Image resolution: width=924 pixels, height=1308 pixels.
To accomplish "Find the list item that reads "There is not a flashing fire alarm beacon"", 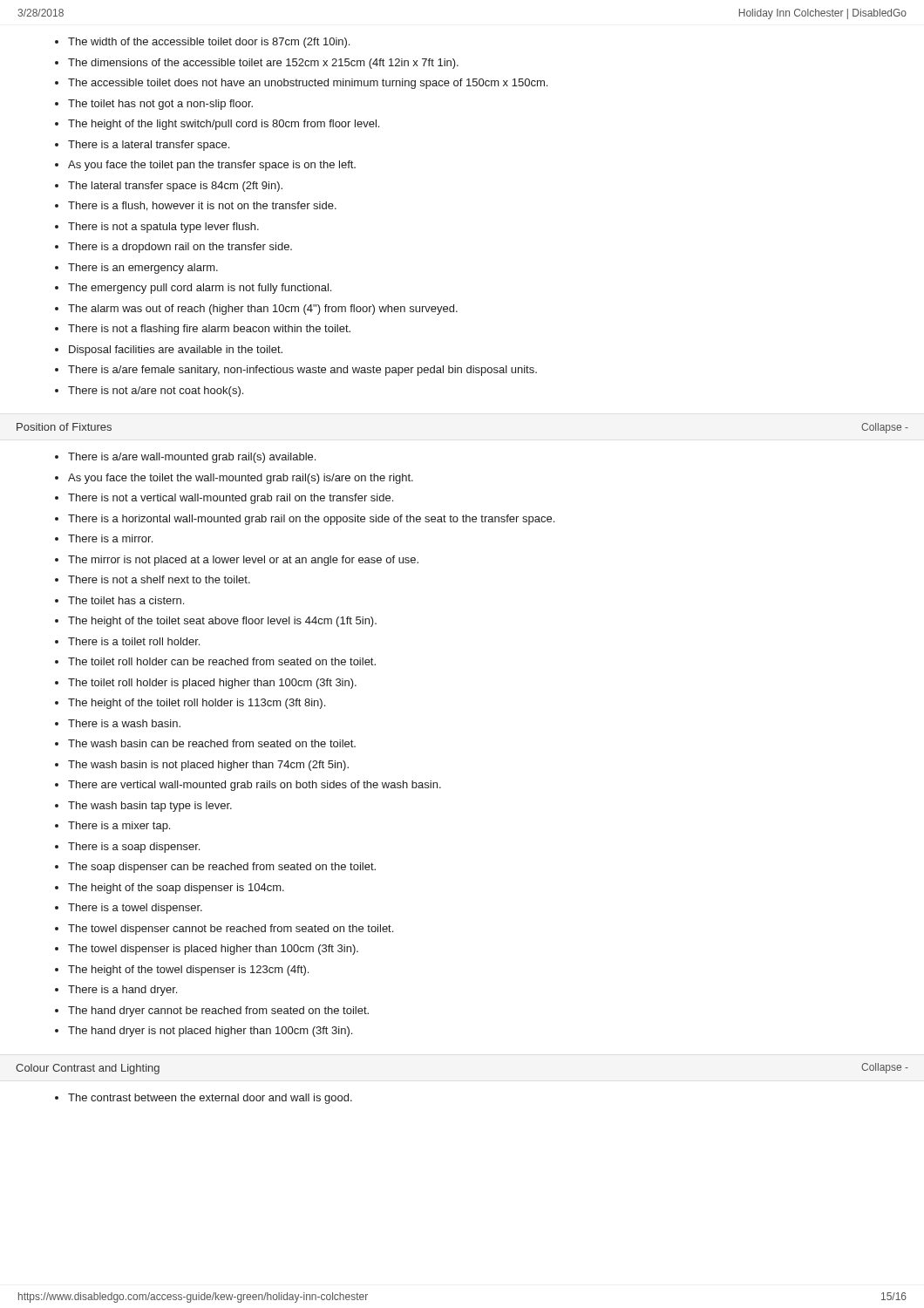I will click(x=210, y=328).
